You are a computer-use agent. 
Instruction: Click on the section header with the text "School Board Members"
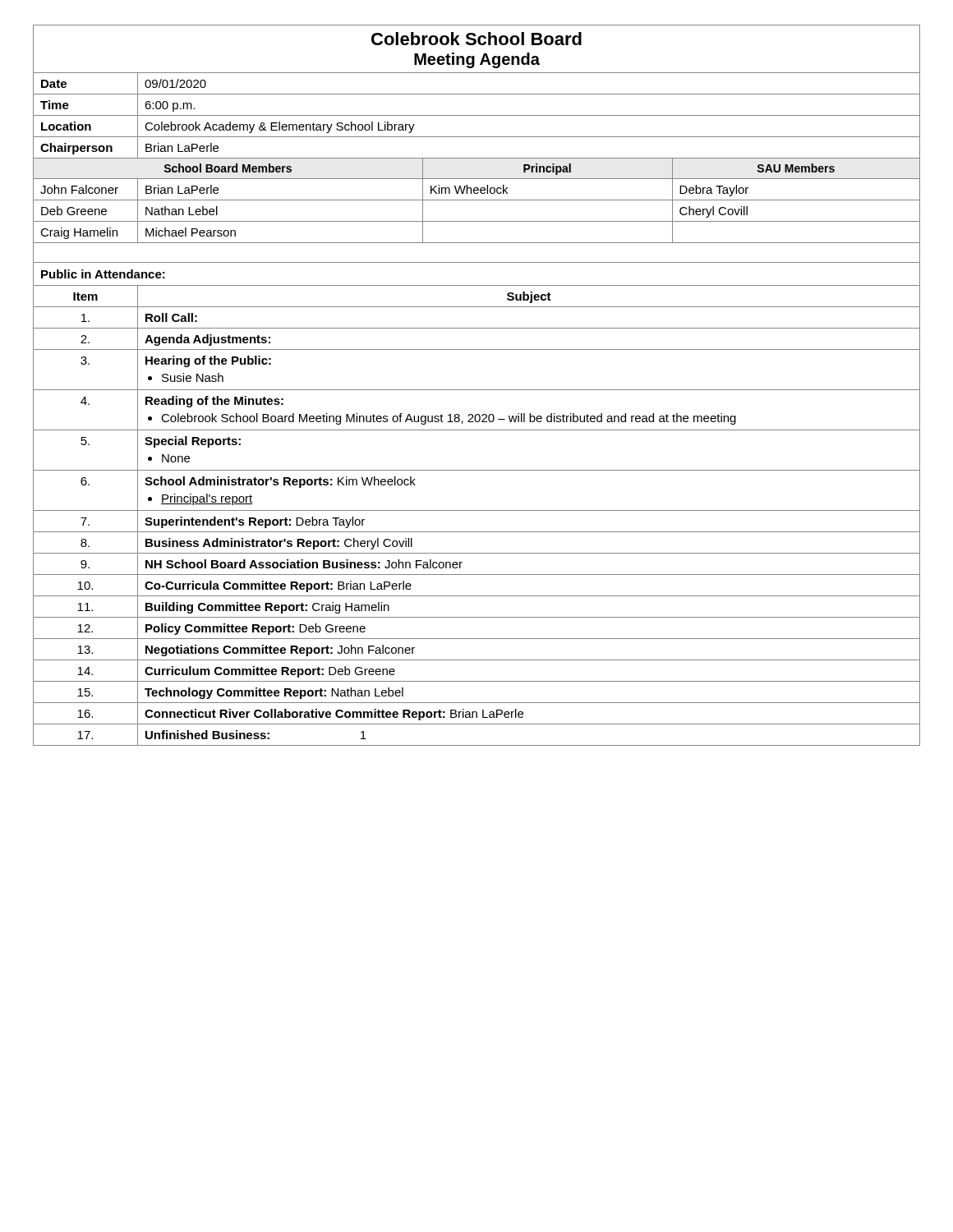coord(228,168)
